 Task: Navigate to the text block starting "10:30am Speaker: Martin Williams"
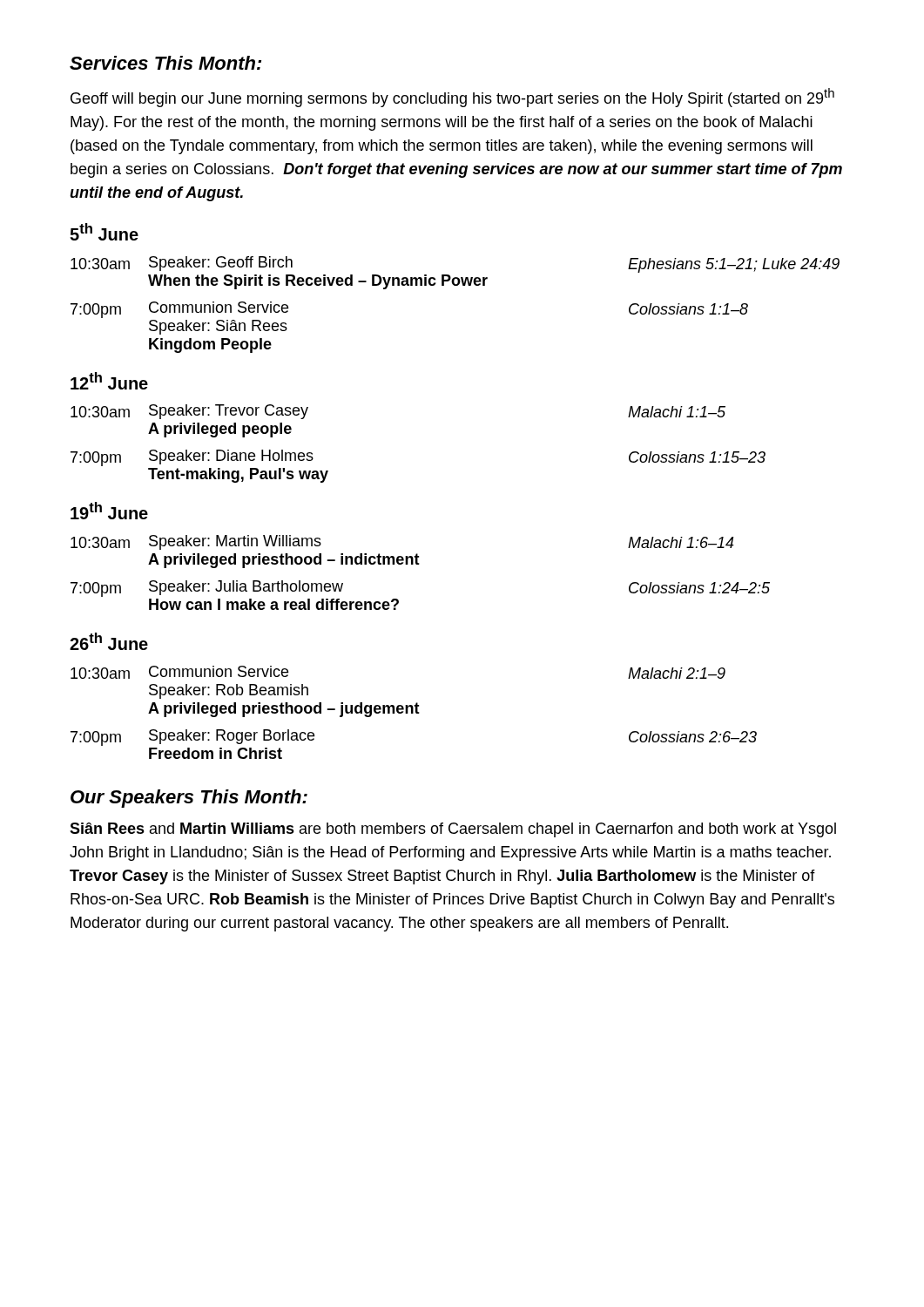pos(402,552)
